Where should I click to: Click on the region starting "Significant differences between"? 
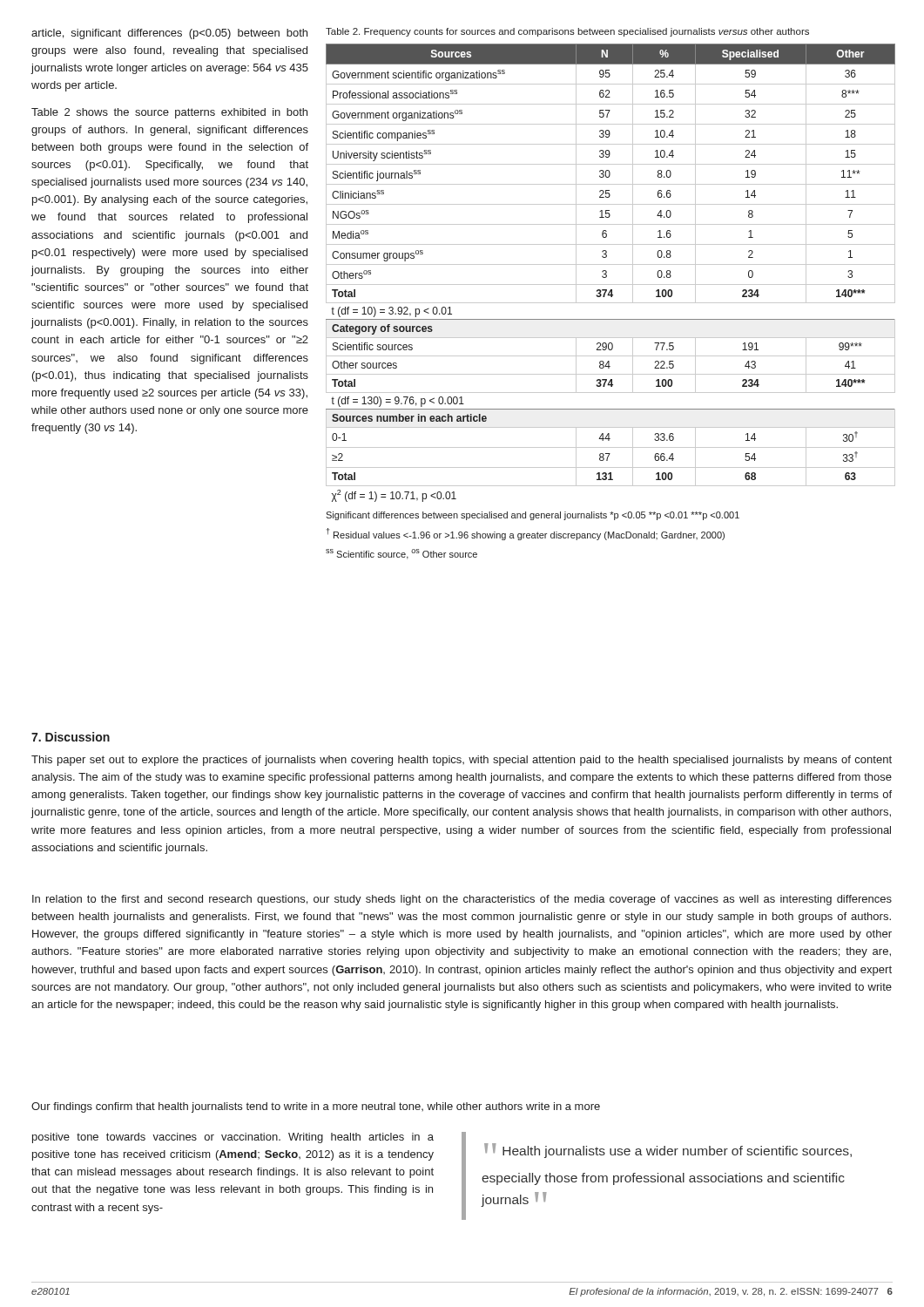coord(533,515)
